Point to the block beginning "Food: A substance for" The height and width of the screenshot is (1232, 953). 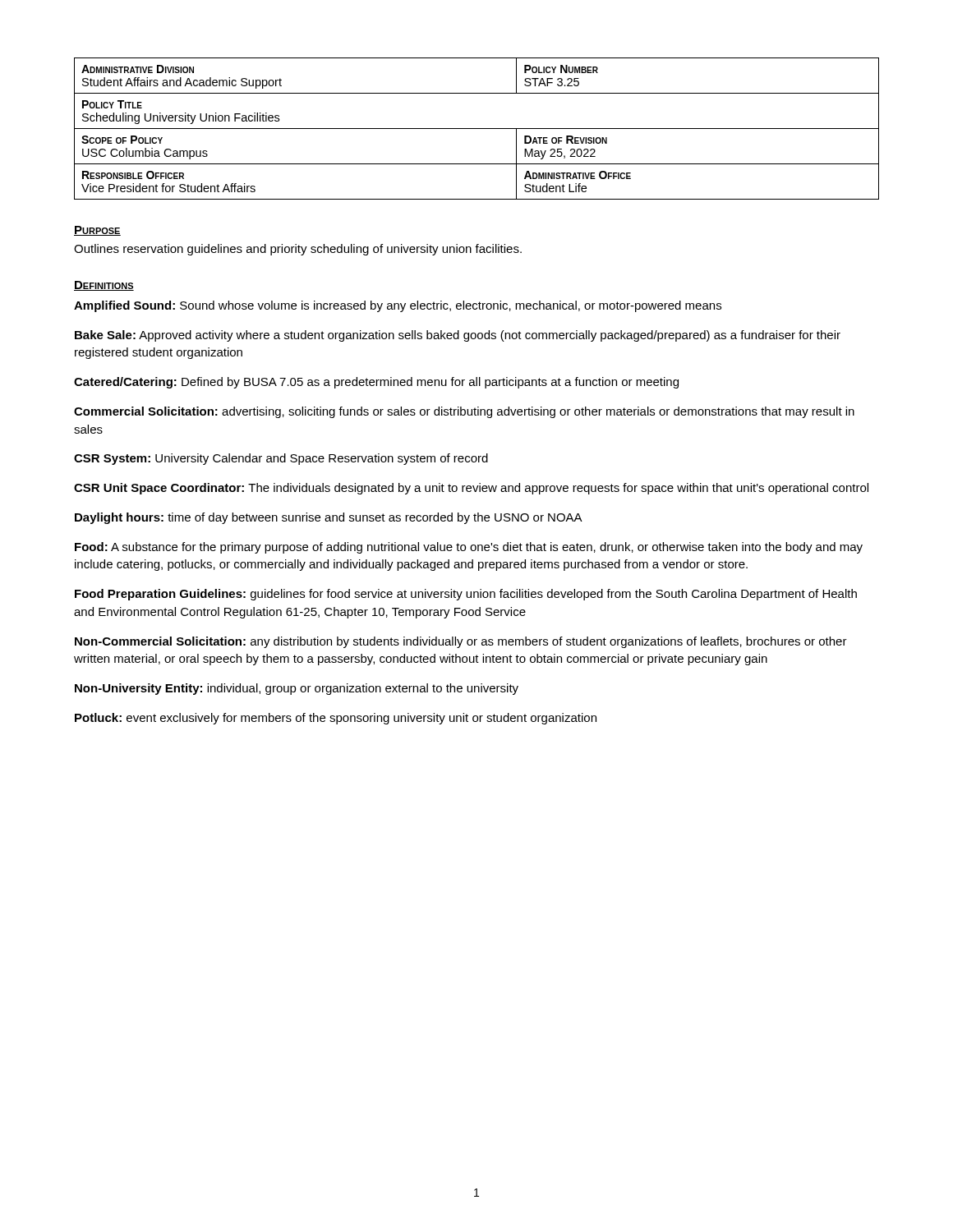coord(468,555)
